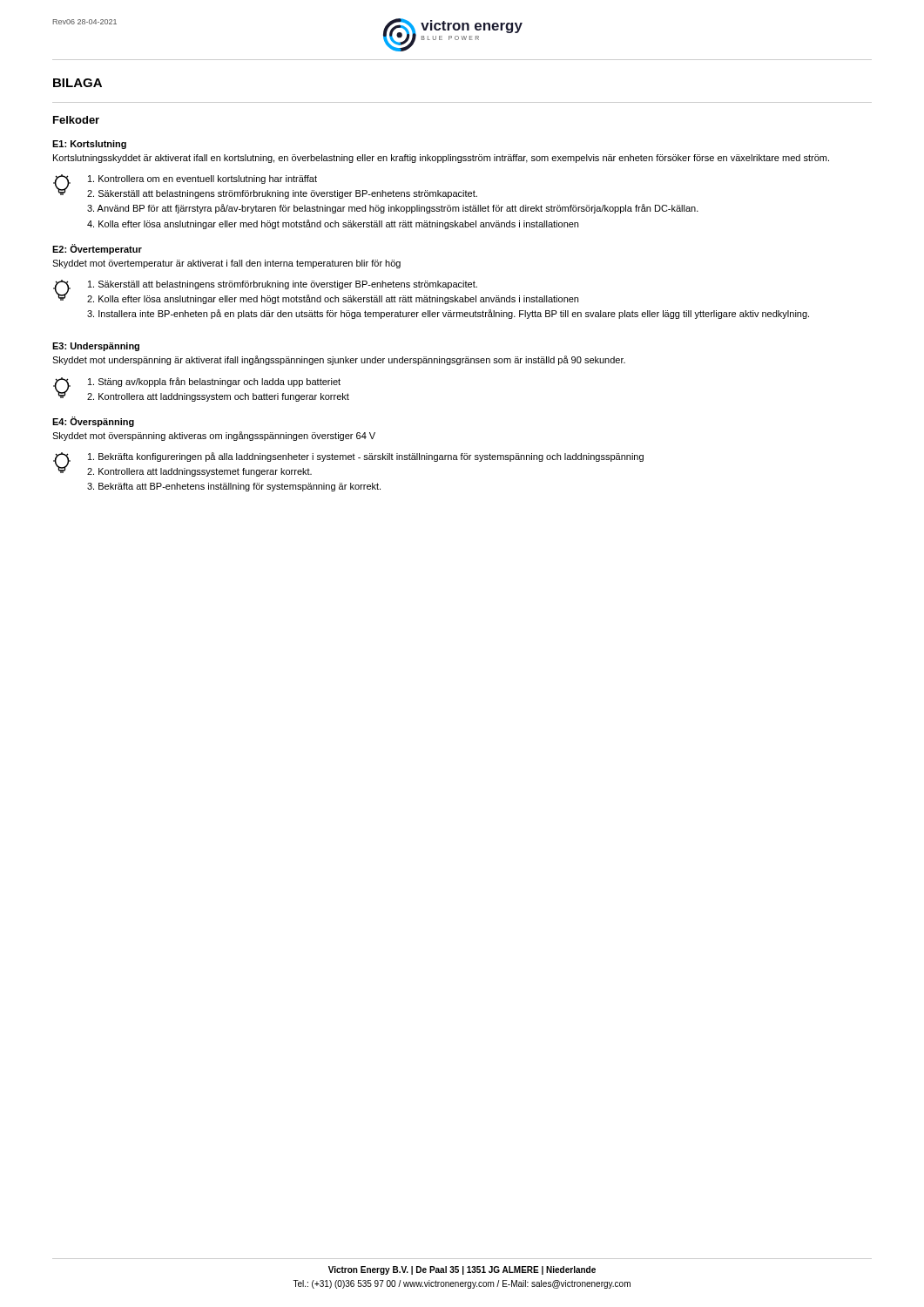This screenshot has height=1307, width=924.
Task: Point to the text block starting "Säkerställ att belastningens strömförbrukning inte överstiger BP-enhetens strömkapacitet."
Action: 283,284
